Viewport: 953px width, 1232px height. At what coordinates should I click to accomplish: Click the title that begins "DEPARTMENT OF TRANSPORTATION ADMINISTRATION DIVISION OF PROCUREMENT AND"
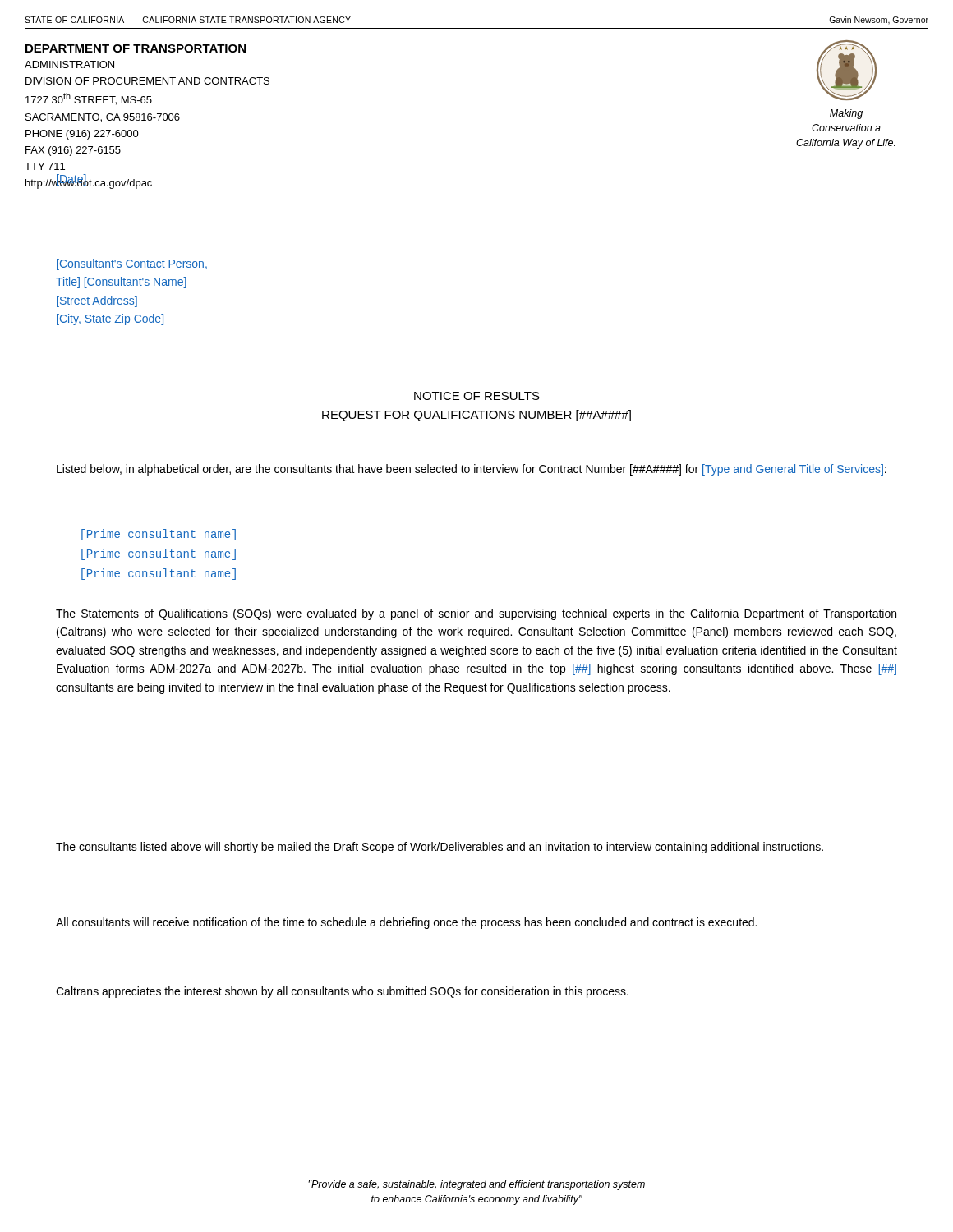[136, 48]
